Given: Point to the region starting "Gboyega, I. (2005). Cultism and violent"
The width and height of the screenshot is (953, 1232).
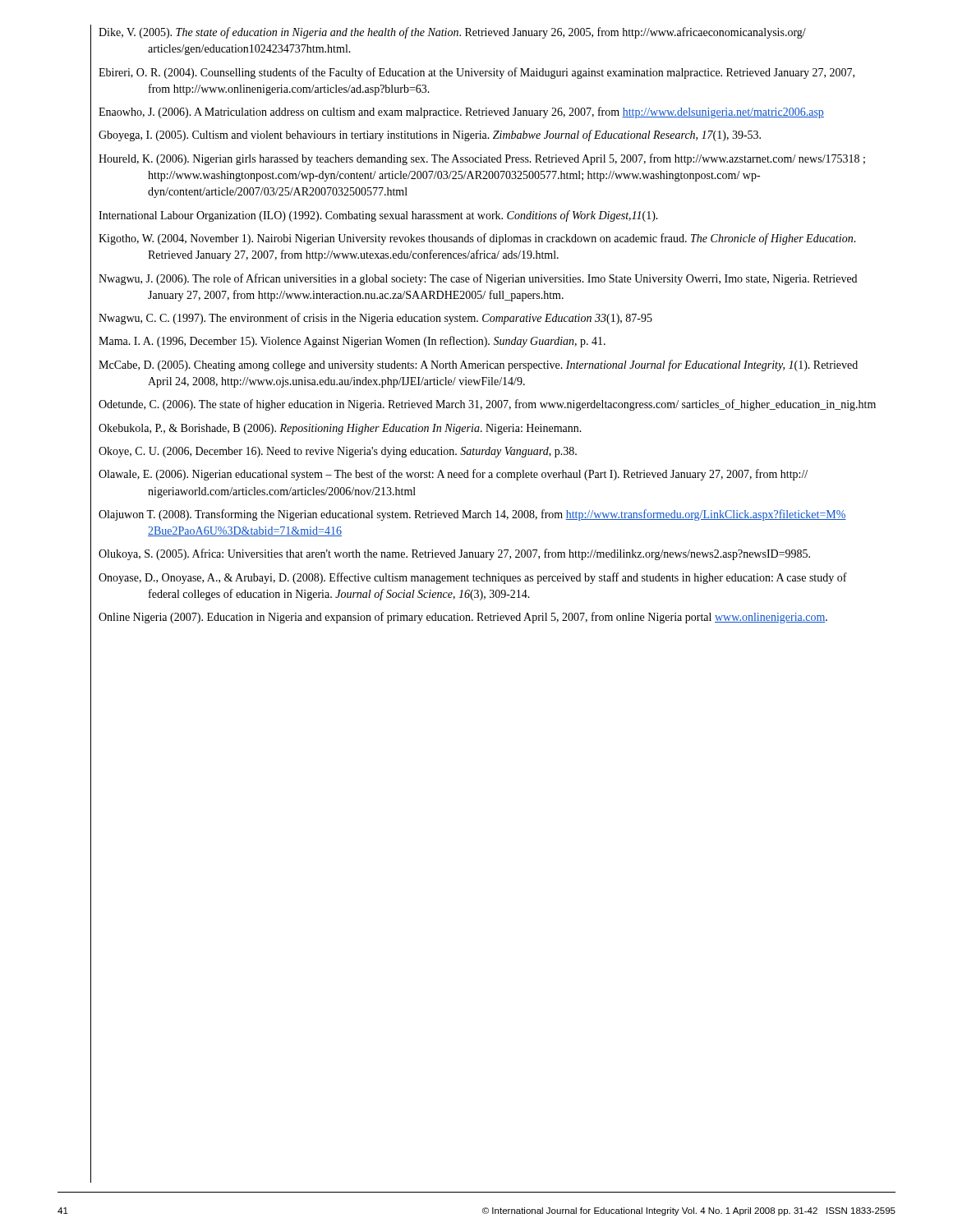Looking at the screenshot, I should 430,136.
